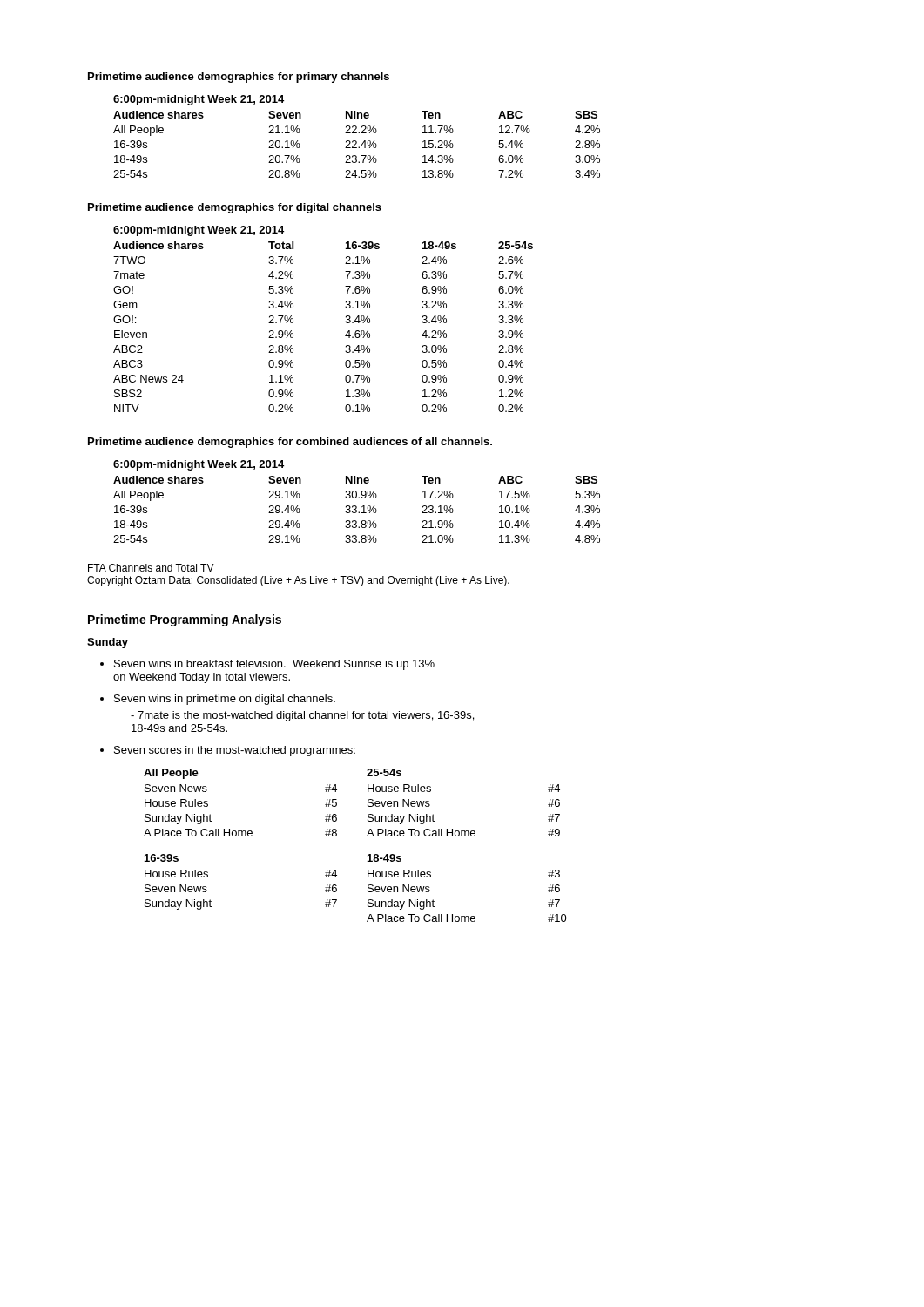Find the text starting "Primetime audience demographics for primary channels"

pos(238,76)
